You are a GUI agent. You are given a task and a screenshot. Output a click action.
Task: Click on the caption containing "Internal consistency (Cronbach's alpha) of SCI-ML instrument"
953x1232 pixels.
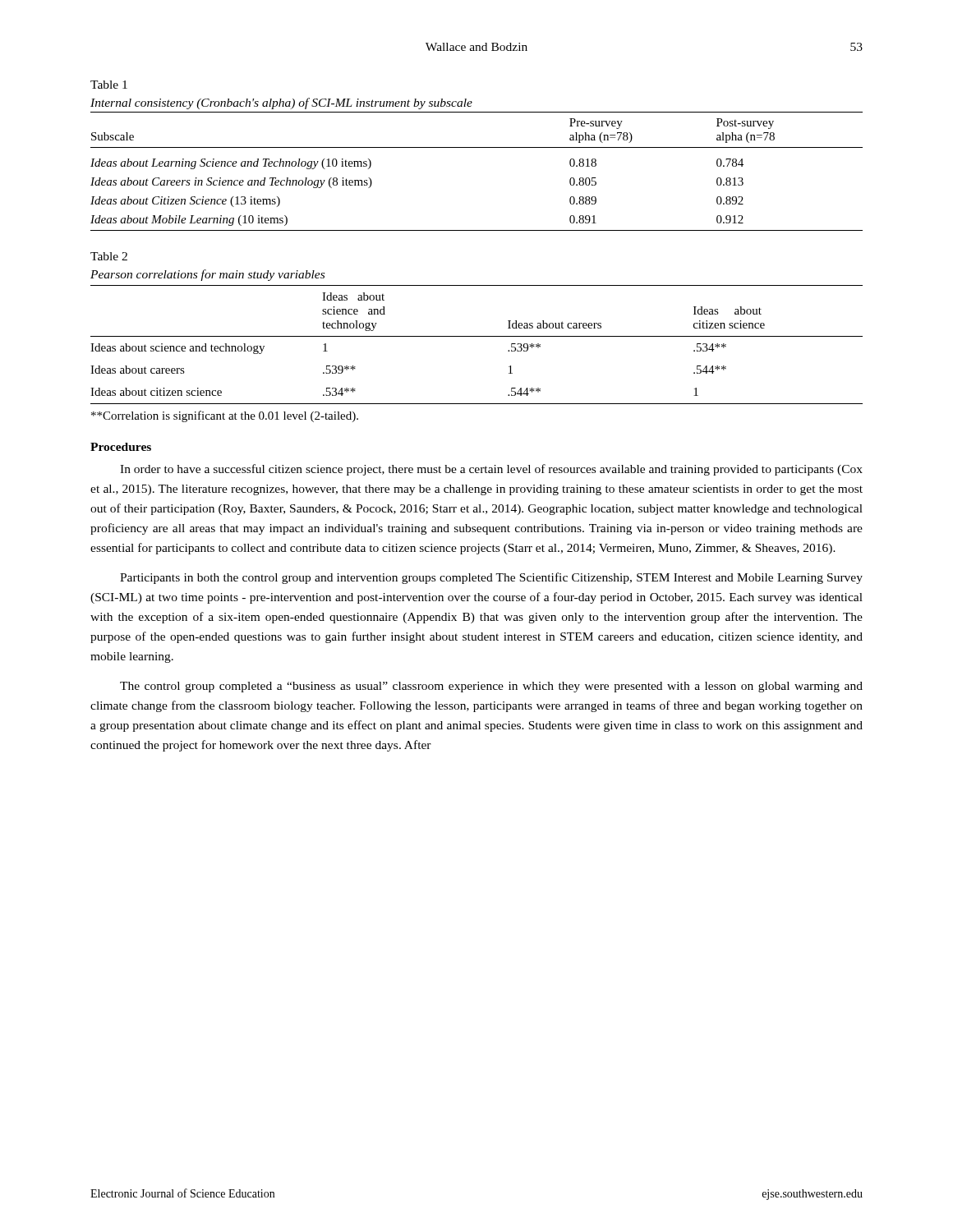coord(281,102)
